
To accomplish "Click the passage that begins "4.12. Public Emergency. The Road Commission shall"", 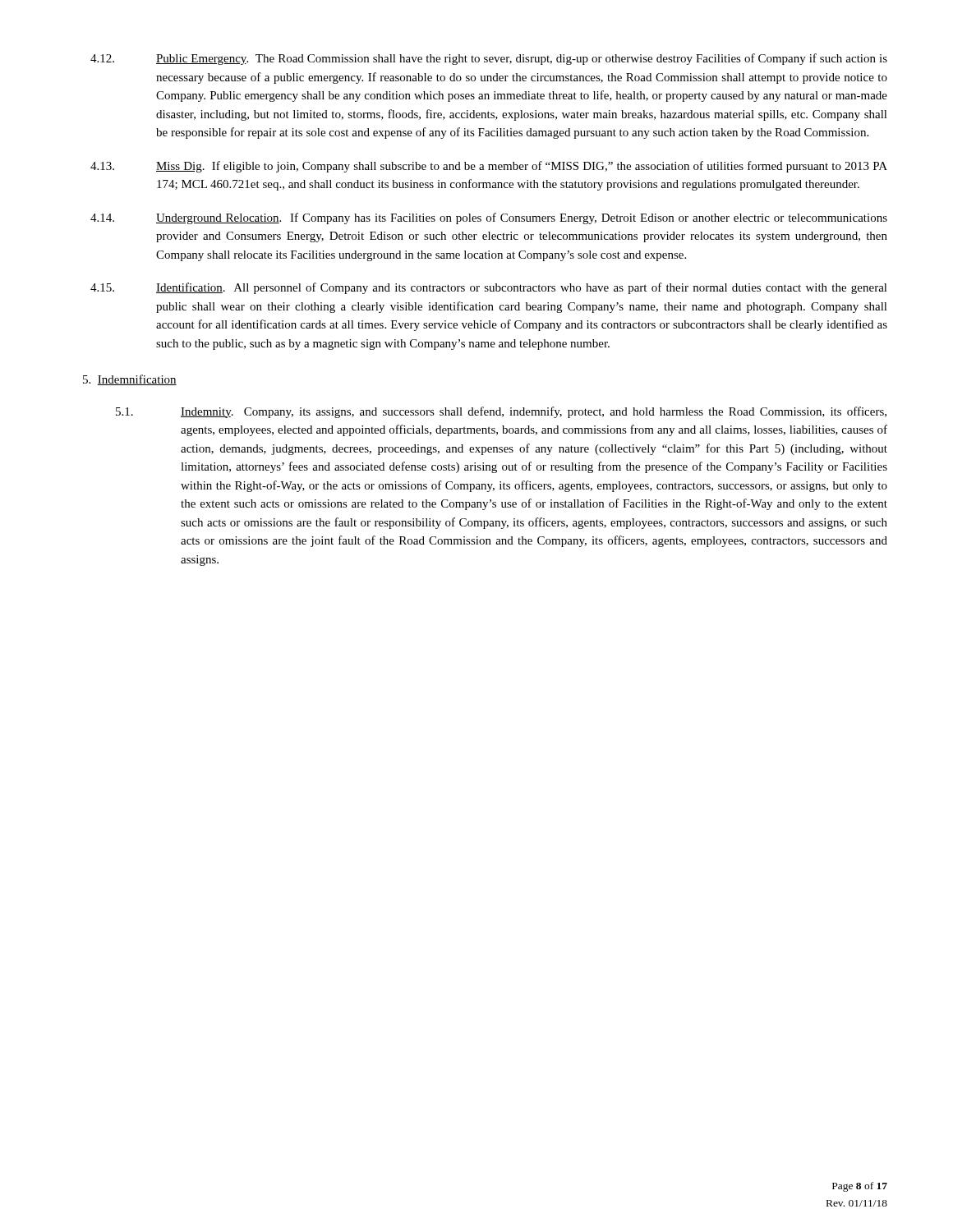I will [485, 95].
